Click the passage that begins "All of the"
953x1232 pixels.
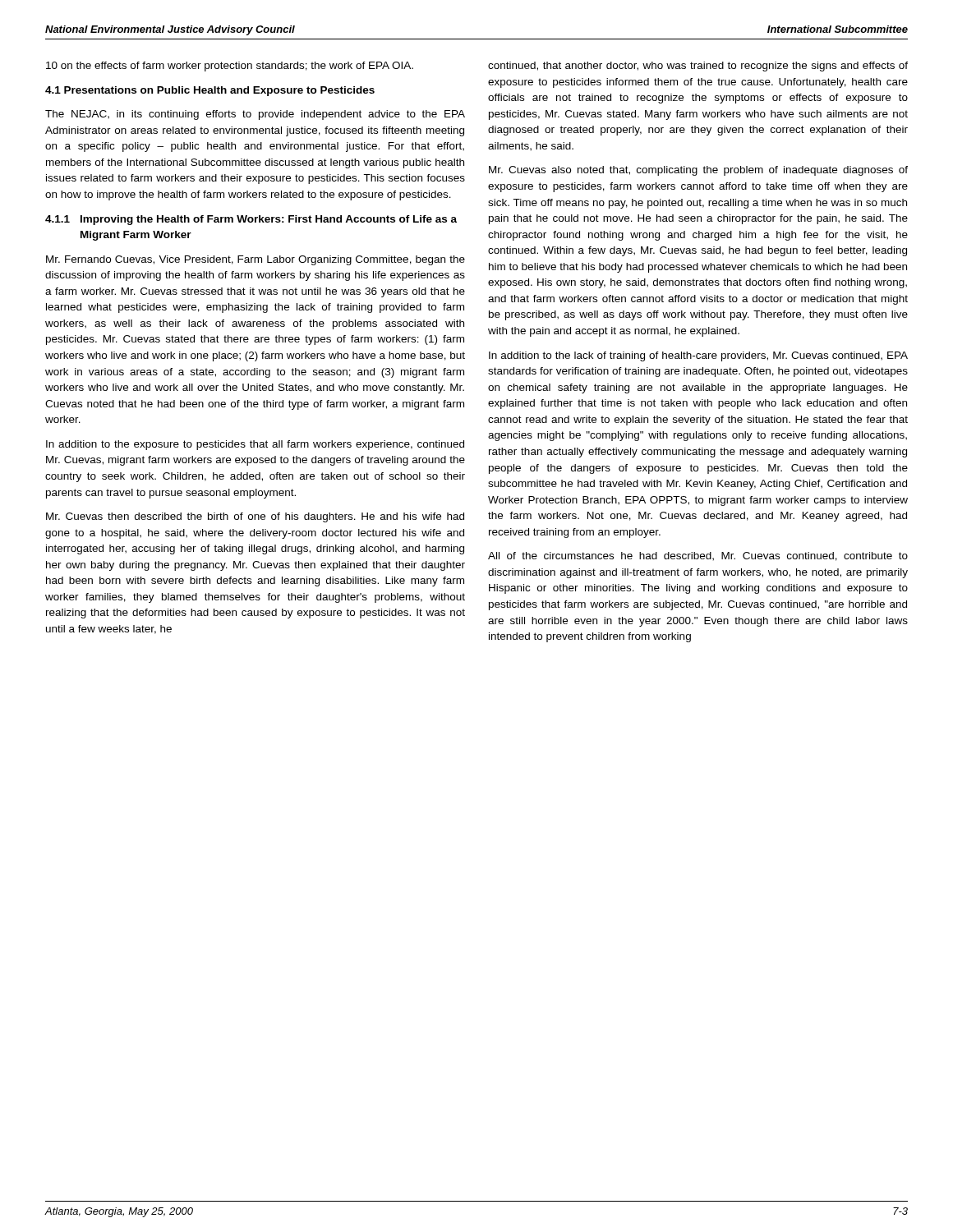click(698, 596)
